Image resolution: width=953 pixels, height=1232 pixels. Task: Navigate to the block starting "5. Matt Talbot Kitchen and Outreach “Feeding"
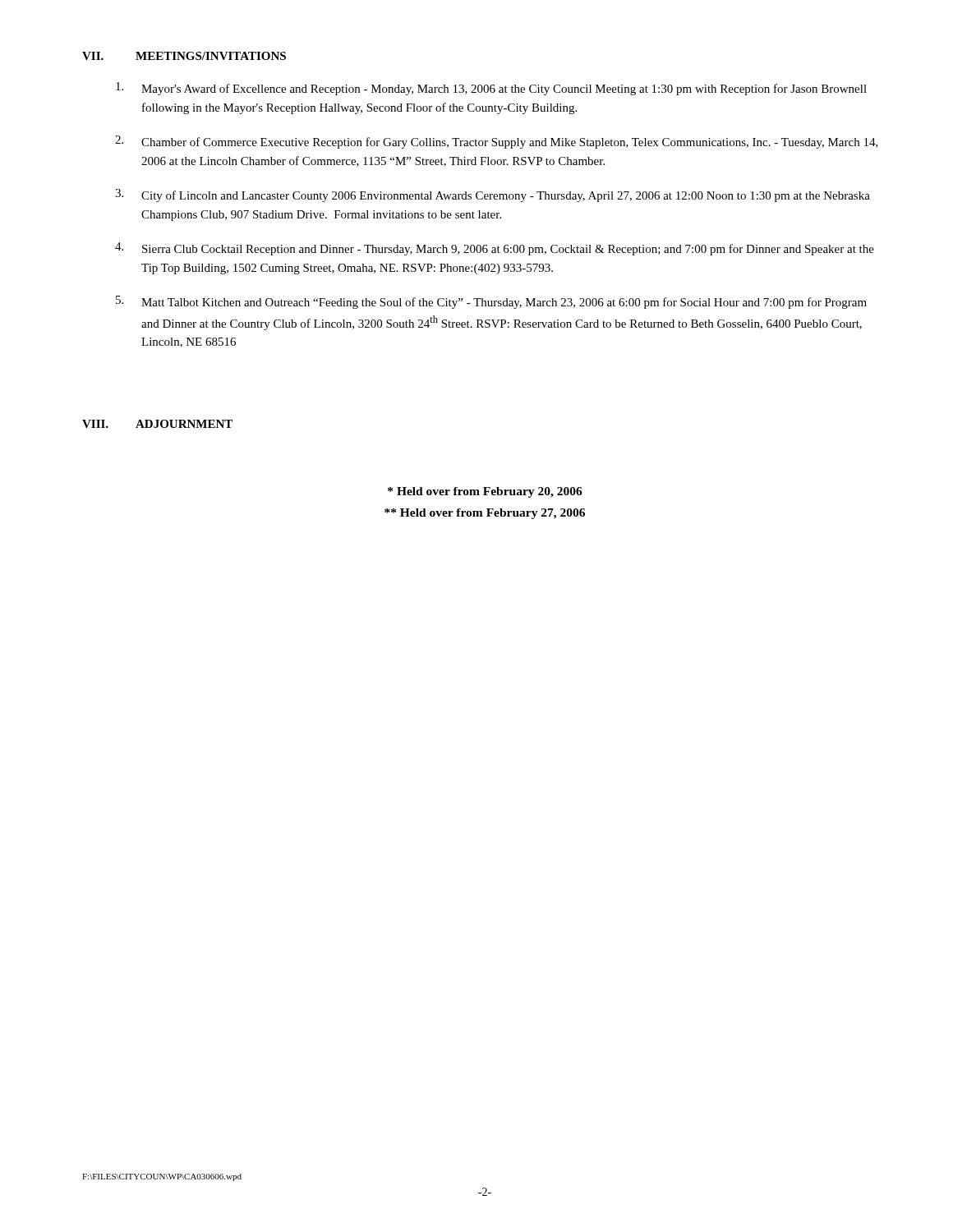[x=501, y=322]
